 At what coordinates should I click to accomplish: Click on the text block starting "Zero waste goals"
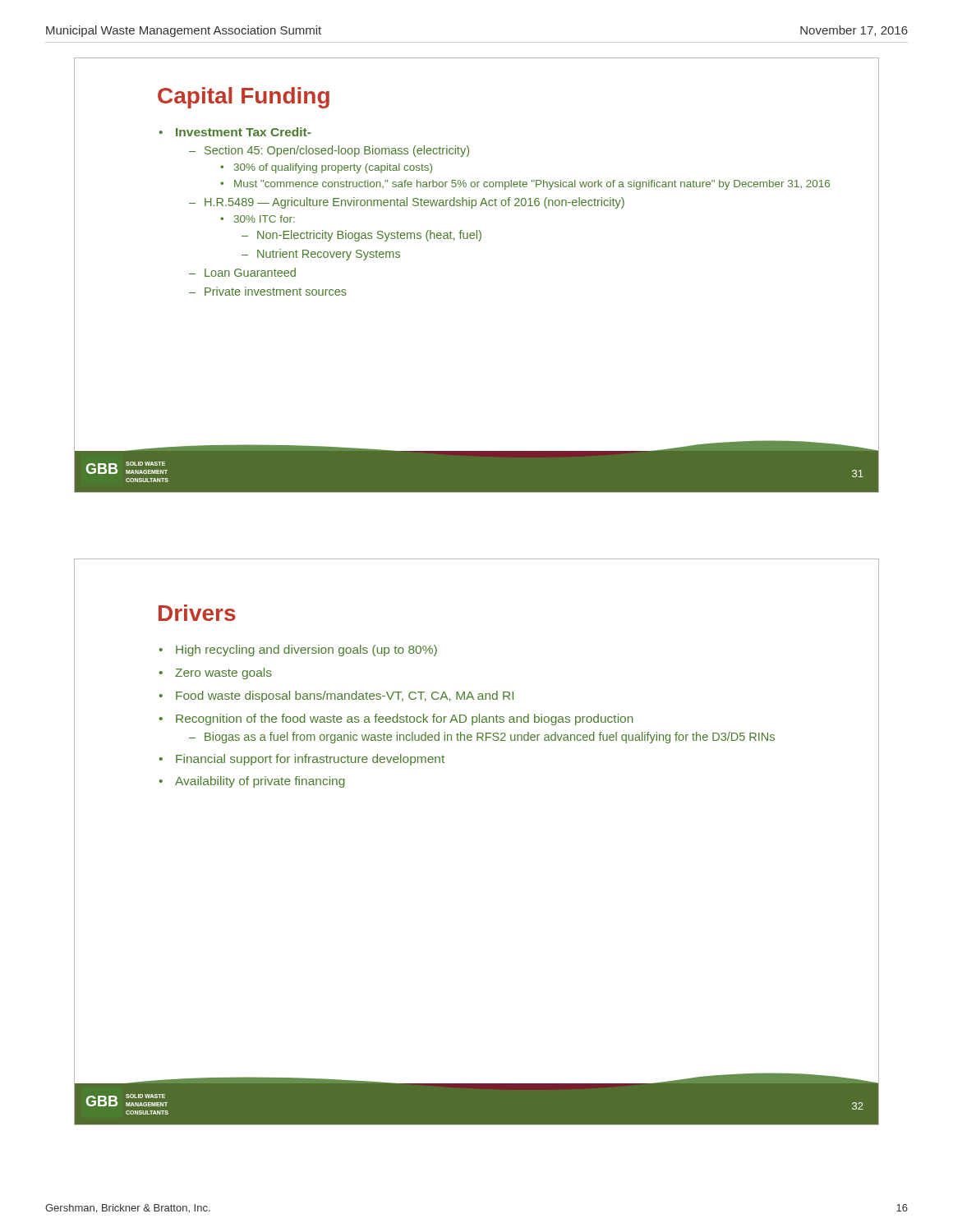[223, 672]
